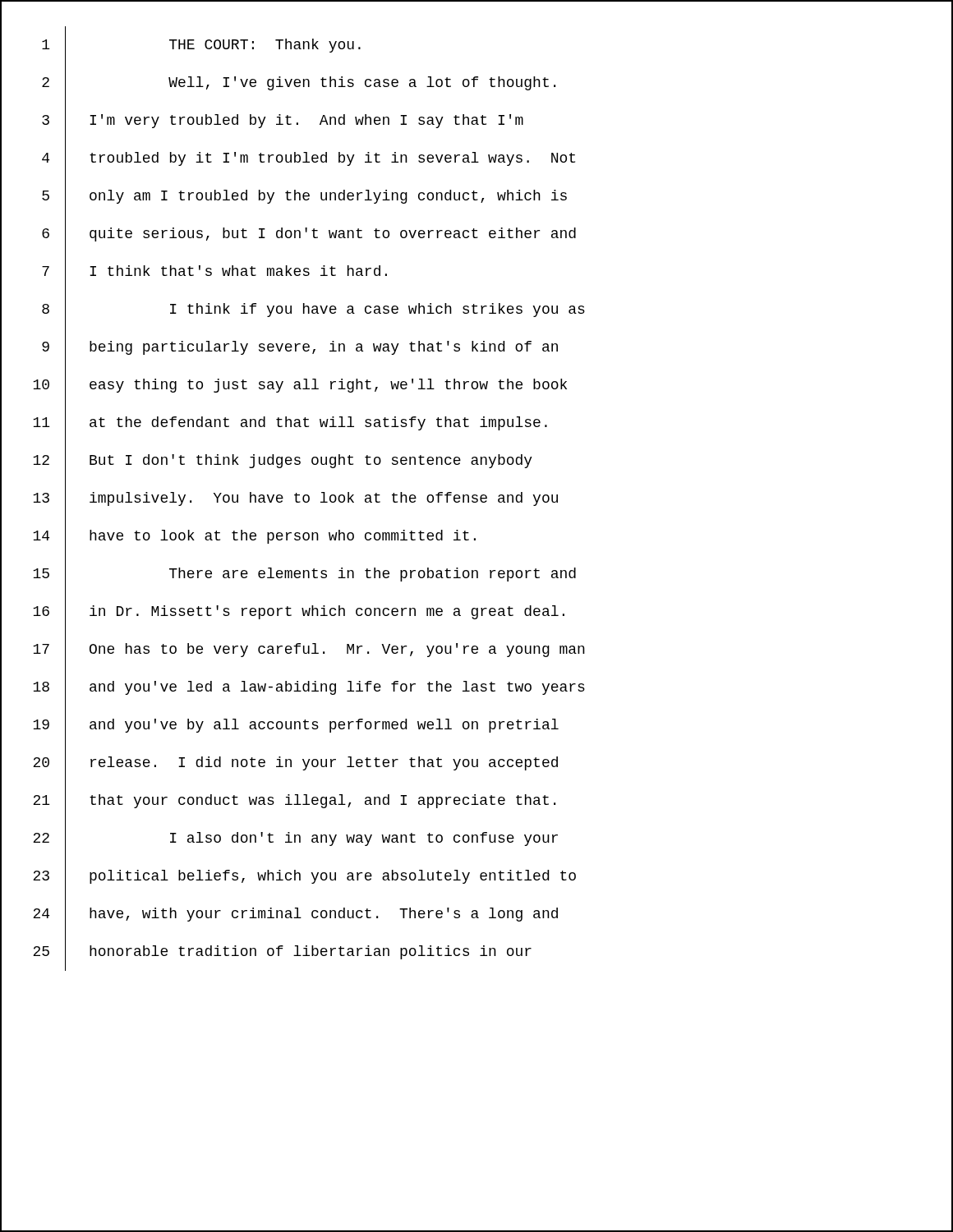Locate the block of text that opens with "16 in Dr."
Screen dimensions: 1232x953
coord(476,612)
